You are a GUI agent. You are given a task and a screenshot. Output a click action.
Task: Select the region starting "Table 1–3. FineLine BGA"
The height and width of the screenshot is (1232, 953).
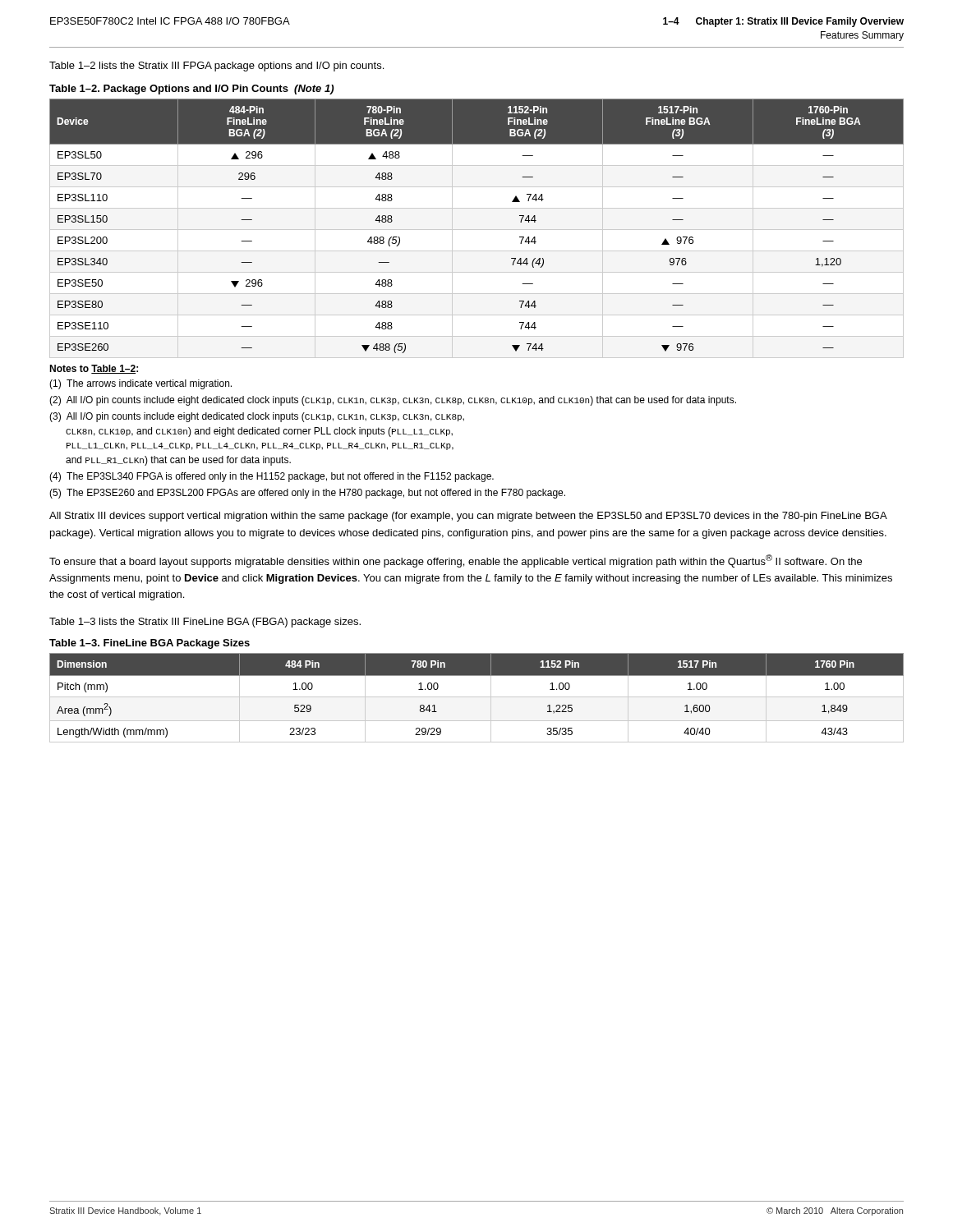150,642
